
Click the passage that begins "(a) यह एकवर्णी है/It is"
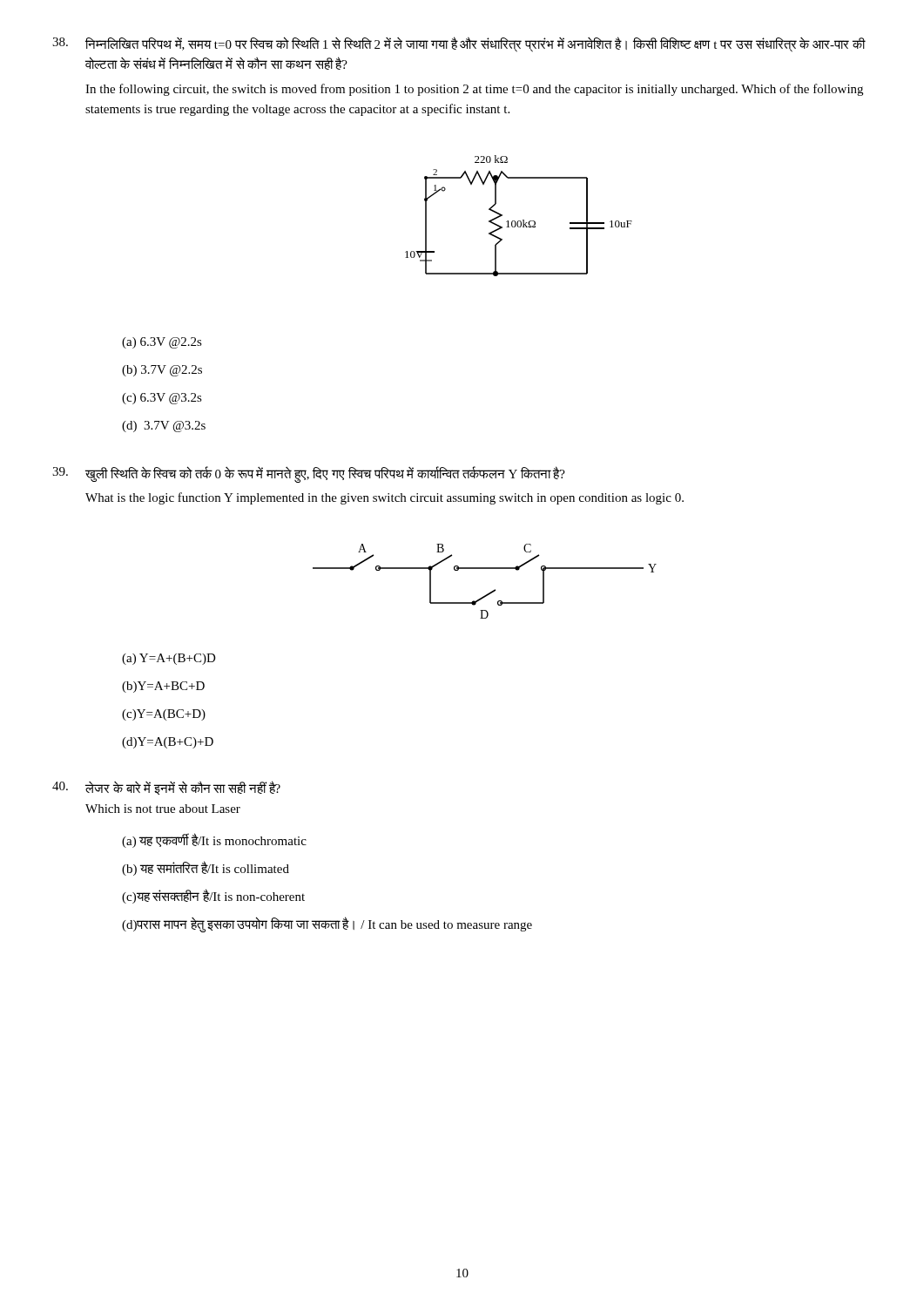pyautogui.click(x=214, y=841)
